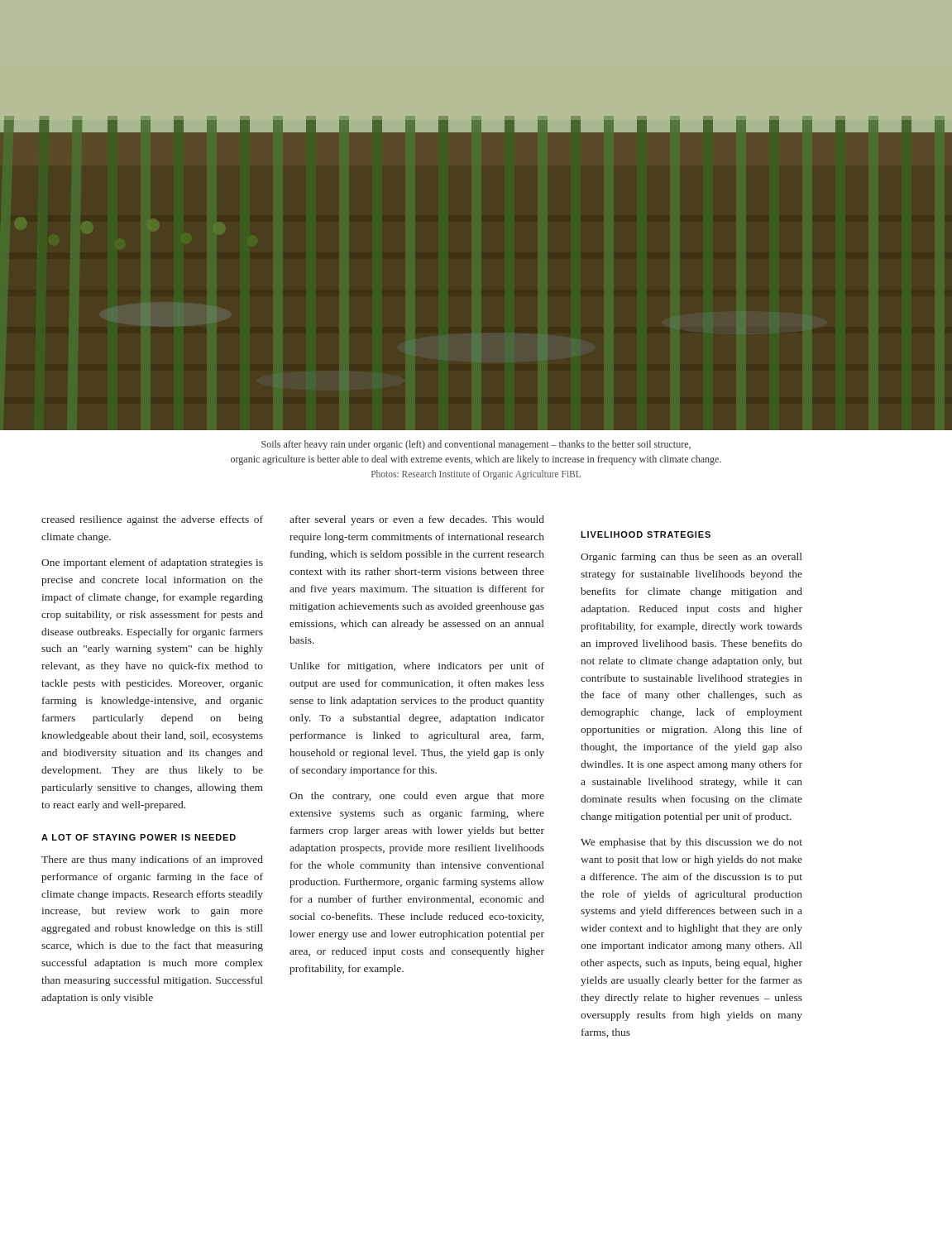Locate the passage starting "A LOT OF STAYING POWER IS NEEDED"

point(139,837)
